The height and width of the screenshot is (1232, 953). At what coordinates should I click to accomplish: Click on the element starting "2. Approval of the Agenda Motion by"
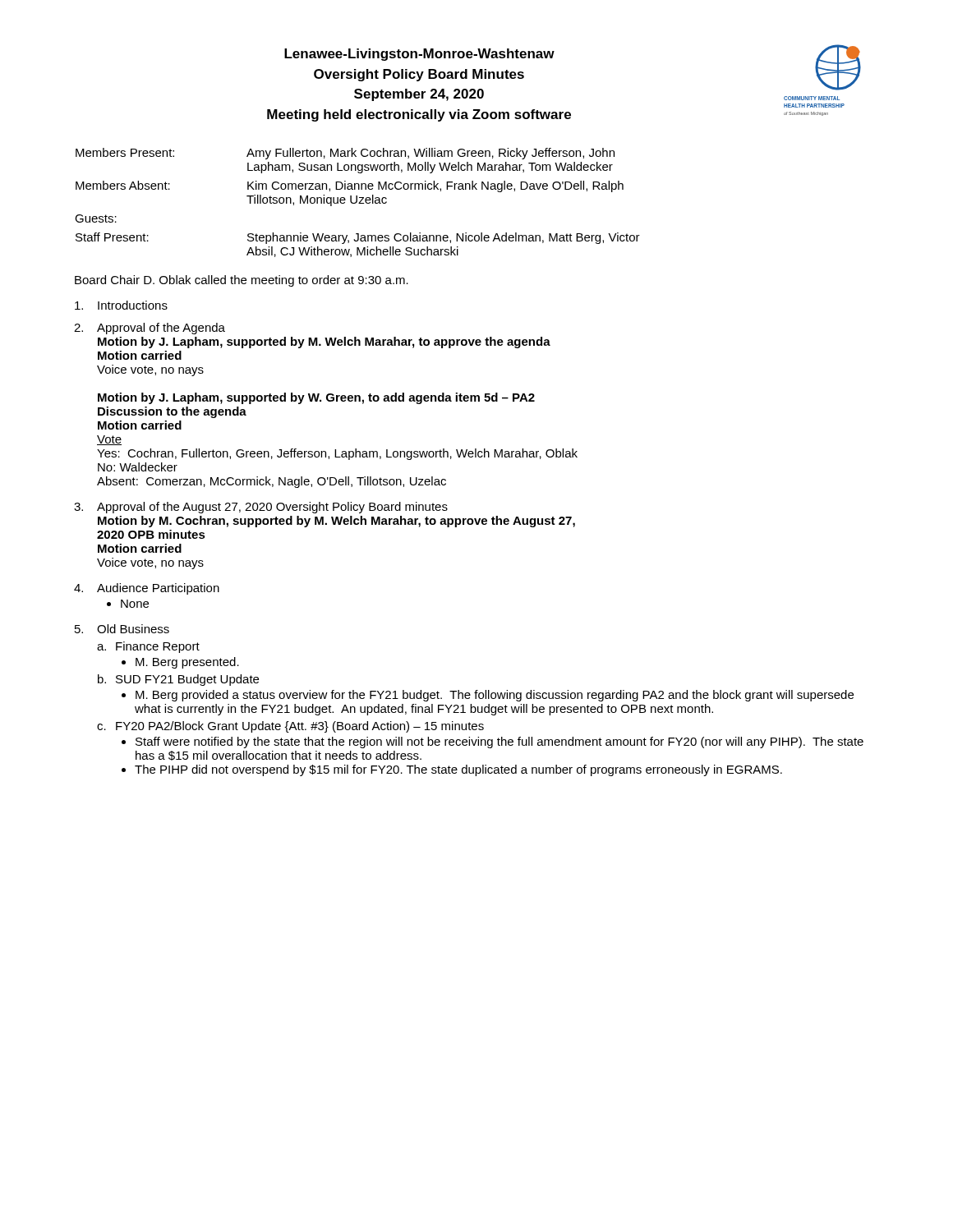(x=326, y=404)
